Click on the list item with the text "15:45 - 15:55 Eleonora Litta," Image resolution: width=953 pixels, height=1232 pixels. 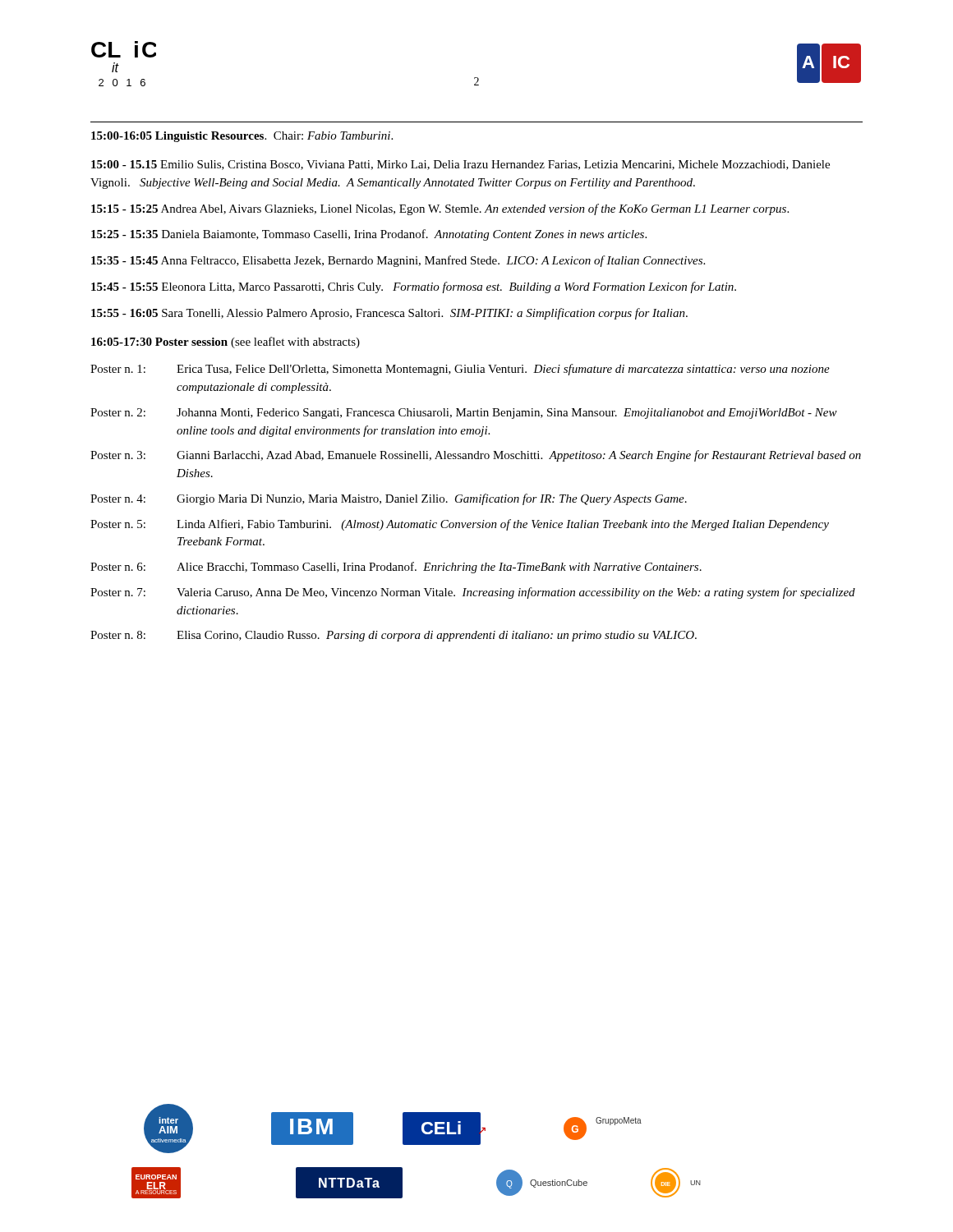[x=414, y=286]
